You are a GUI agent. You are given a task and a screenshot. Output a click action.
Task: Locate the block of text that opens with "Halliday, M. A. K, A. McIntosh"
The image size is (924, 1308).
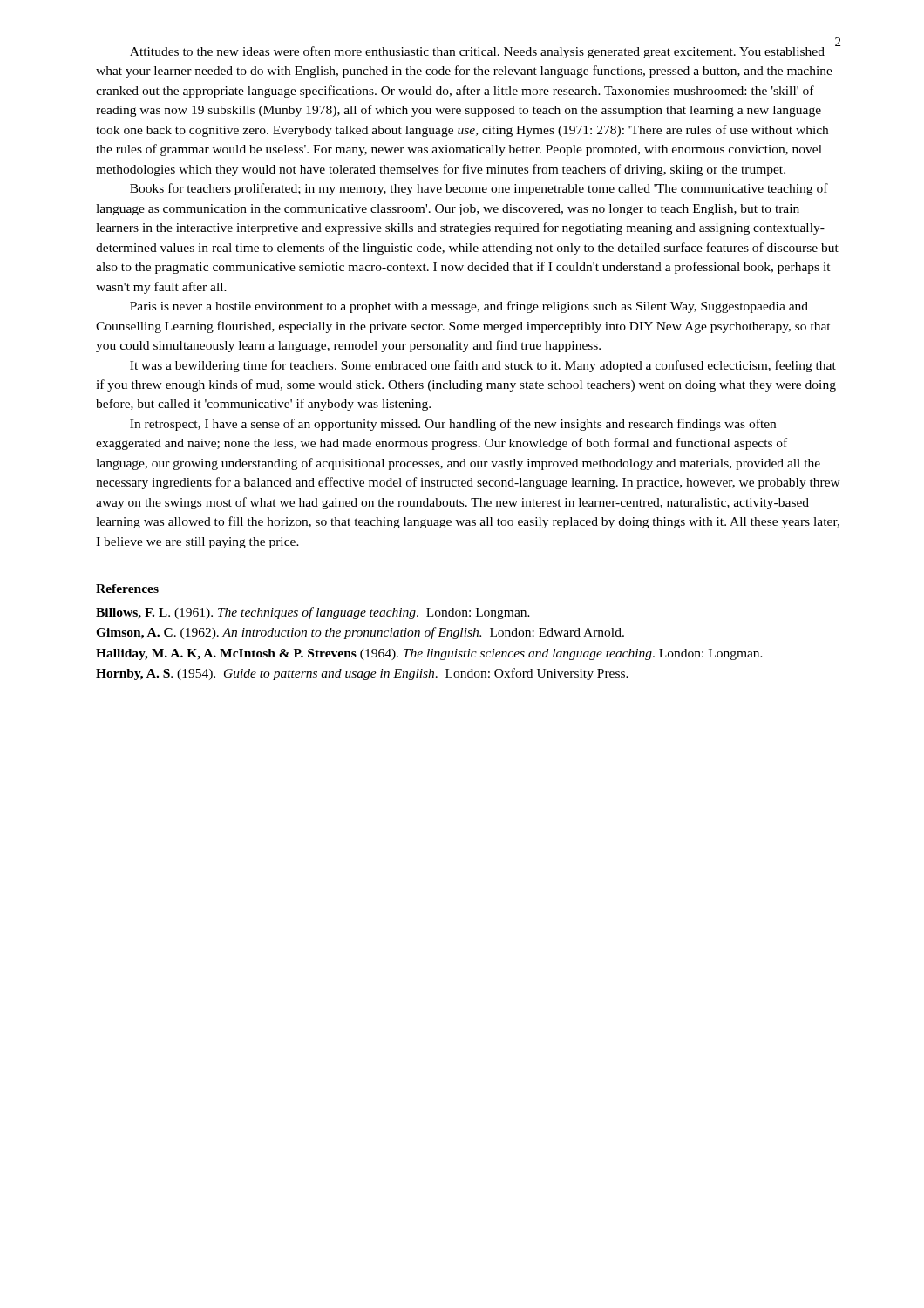click(x=469, y=653)
